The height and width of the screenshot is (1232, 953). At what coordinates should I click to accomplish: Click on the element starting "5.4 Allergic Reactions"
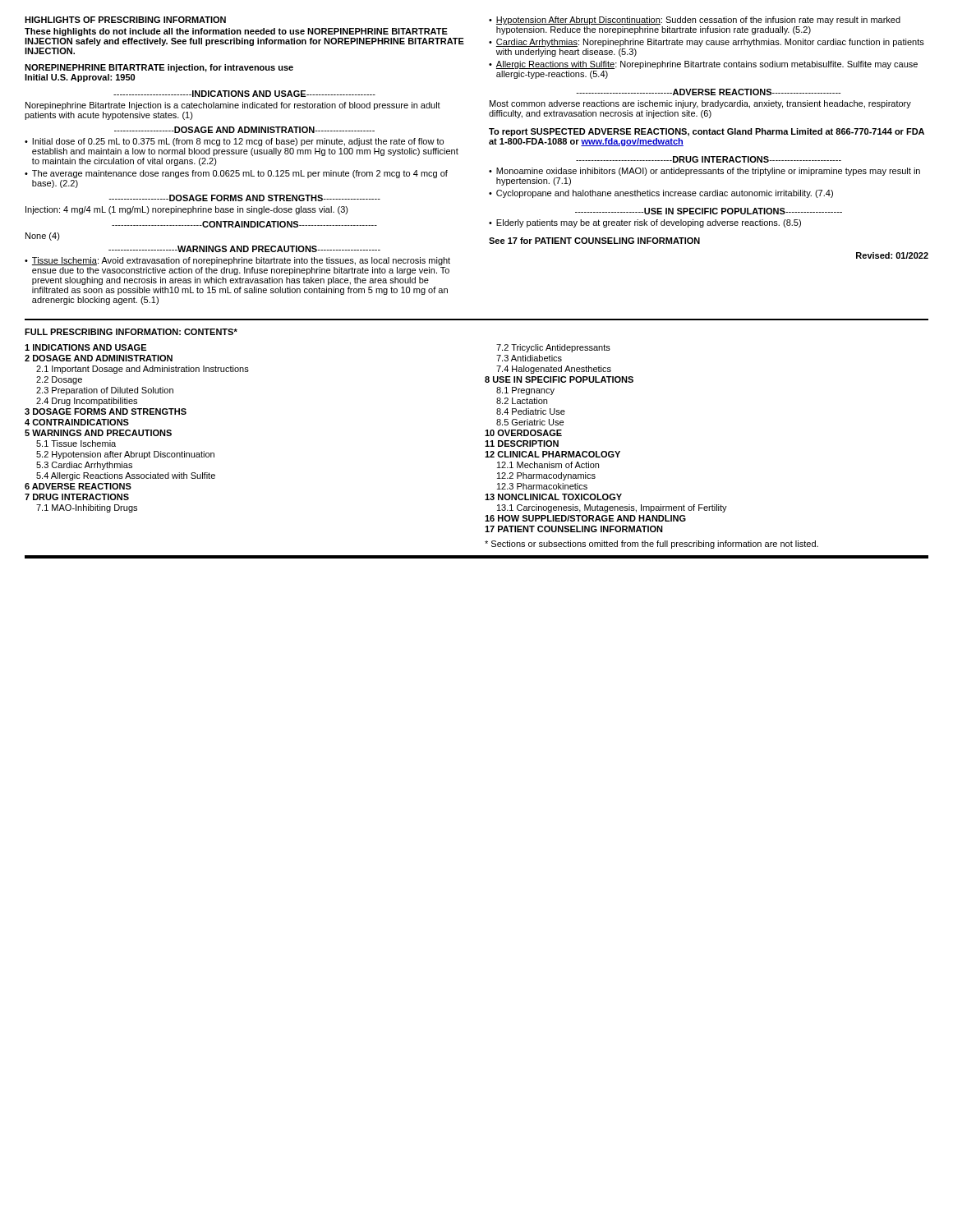tap(126, 476)
